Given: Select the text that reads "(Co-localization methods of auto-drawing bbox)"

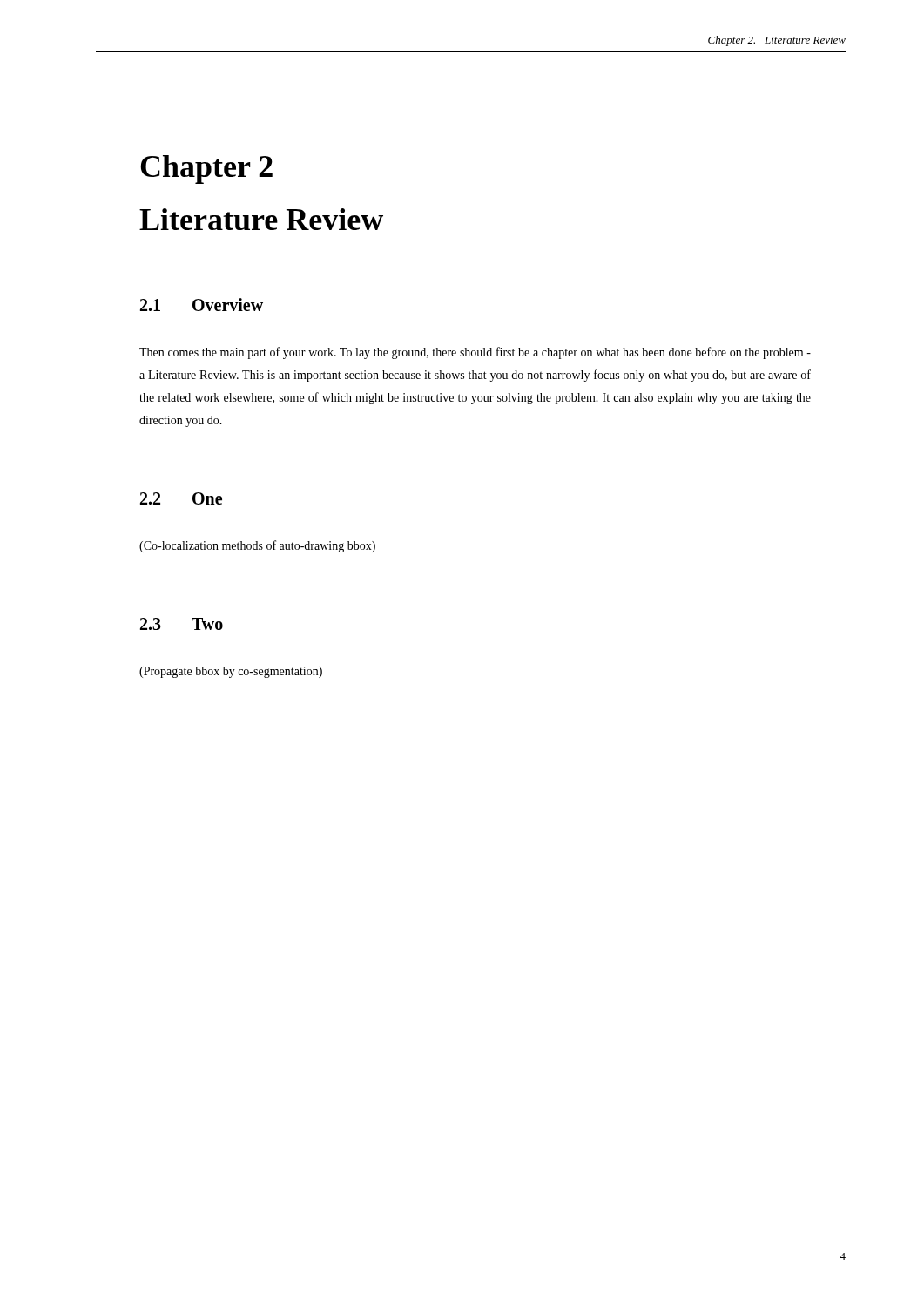Looking at the screenshot, I should tap(258, 546).
